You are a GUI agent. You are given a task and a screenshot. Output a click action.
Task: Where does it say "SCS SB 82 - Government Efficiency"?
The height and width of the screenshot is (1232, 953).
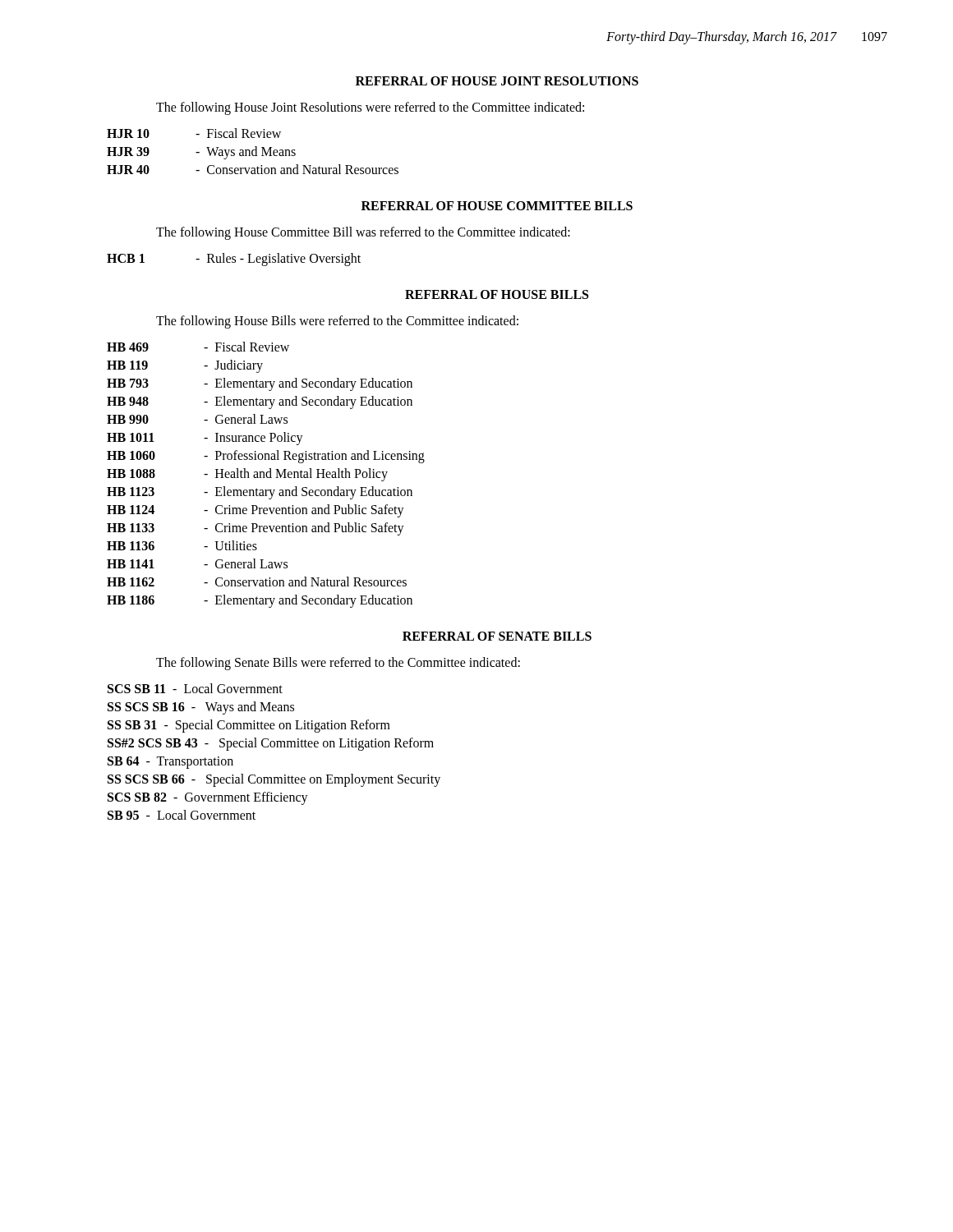pyautogui.click(x=207, y=797)
